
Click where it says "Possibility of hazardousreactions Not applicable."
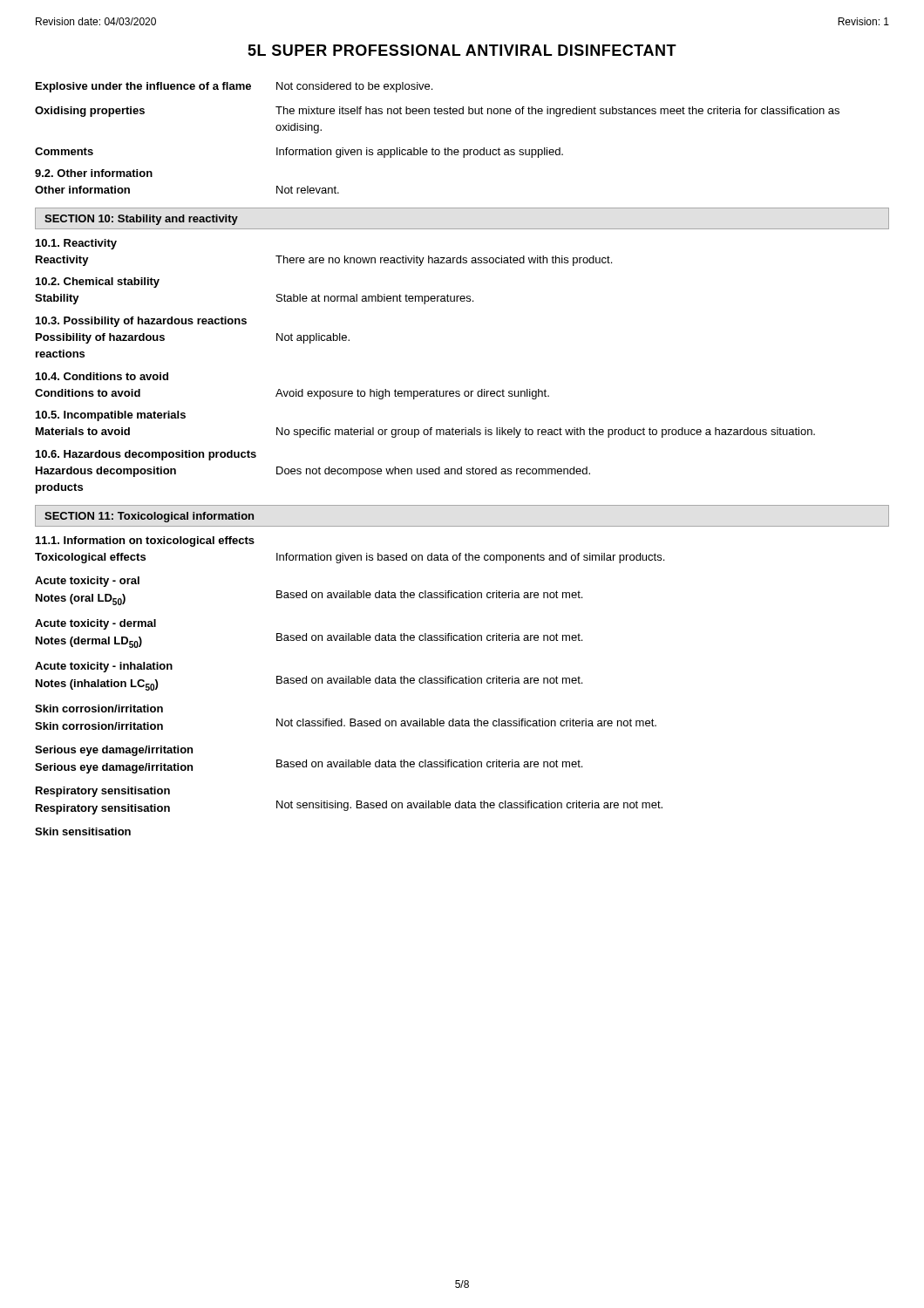100,338
